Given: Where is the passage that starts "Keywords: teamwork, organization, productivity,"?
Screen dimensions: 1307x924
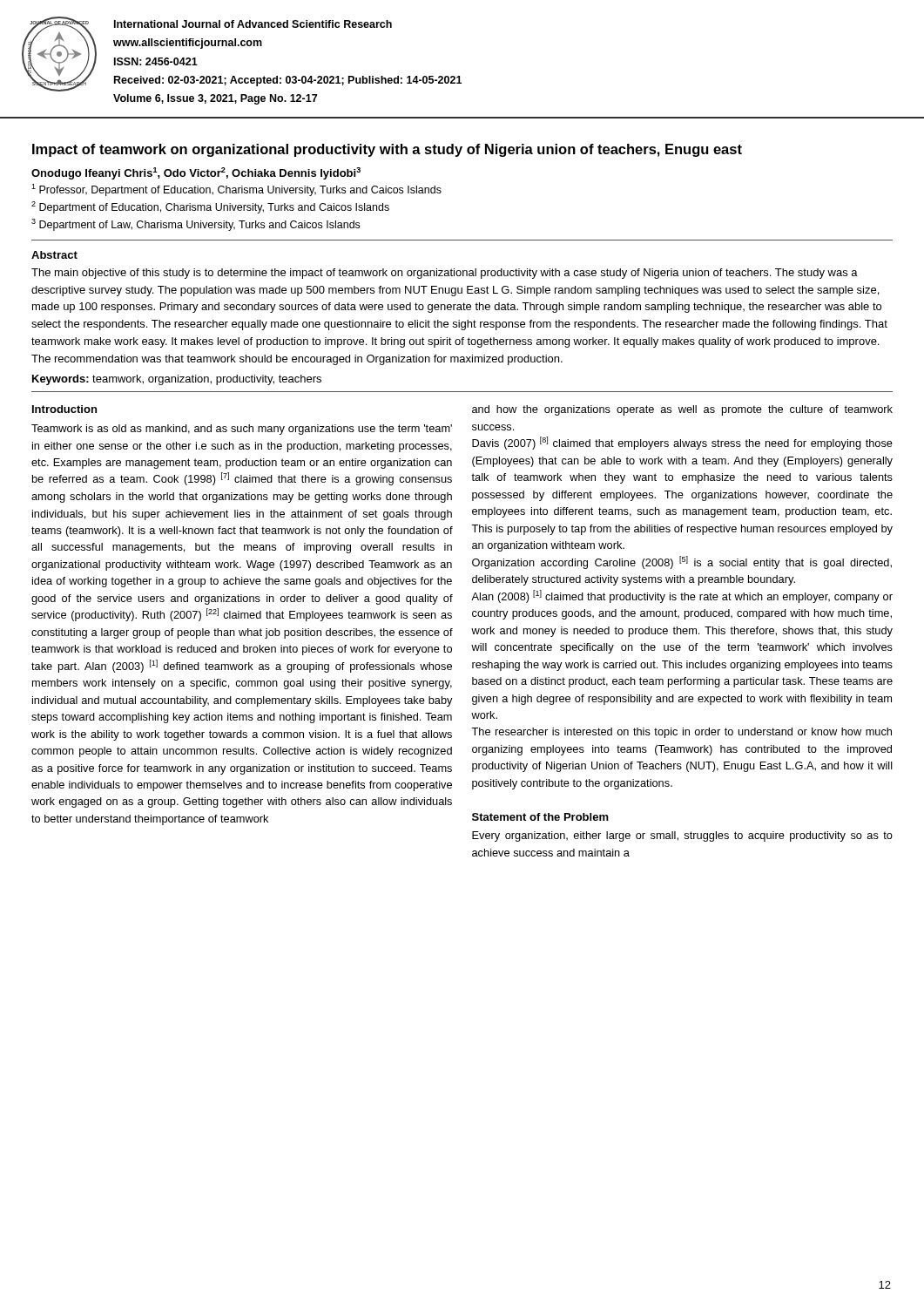Looking at the screenshot, I should (177, 379).
